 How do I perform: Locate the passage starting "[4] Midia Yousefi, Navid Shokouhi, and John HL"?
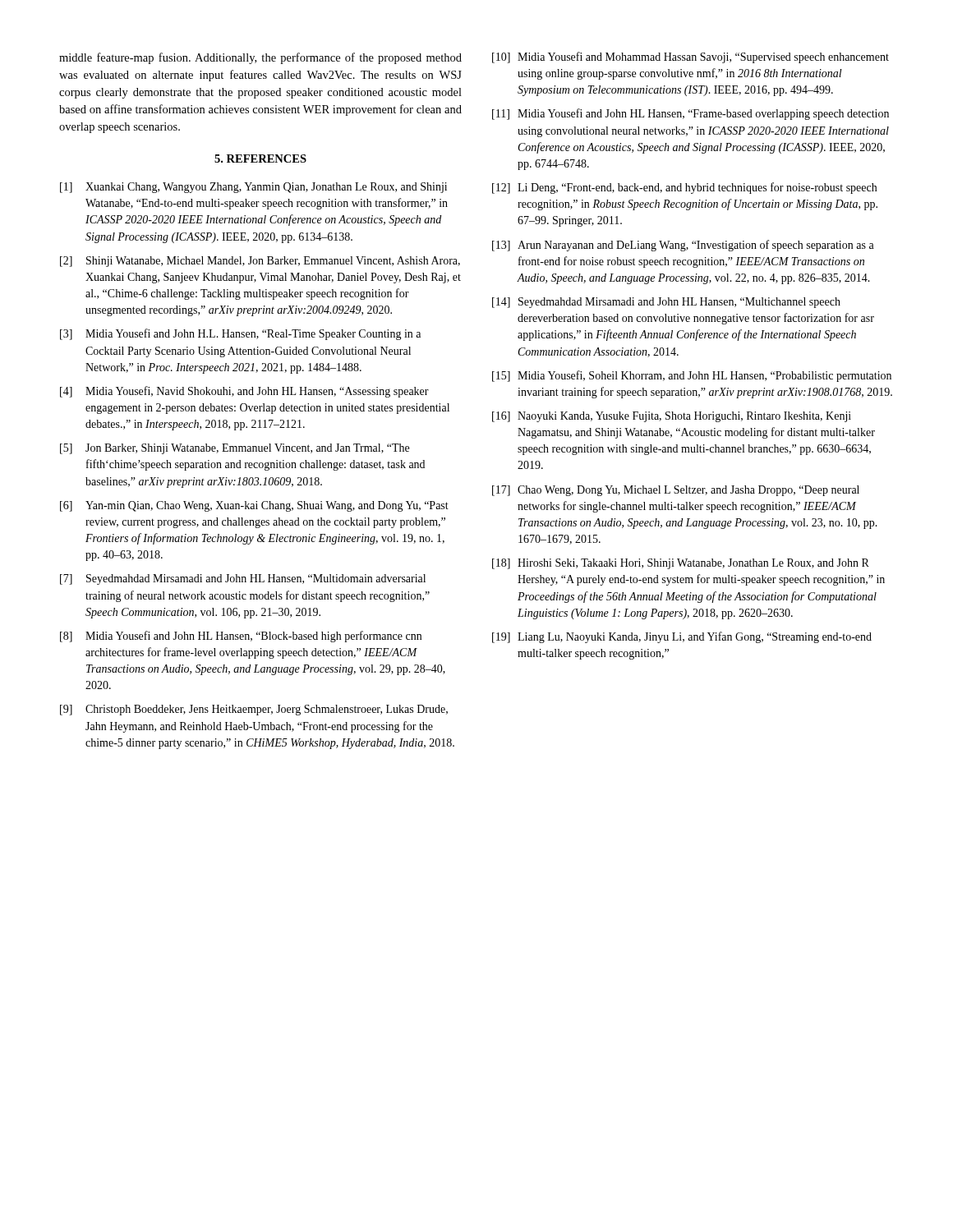[x=260, y=408]
